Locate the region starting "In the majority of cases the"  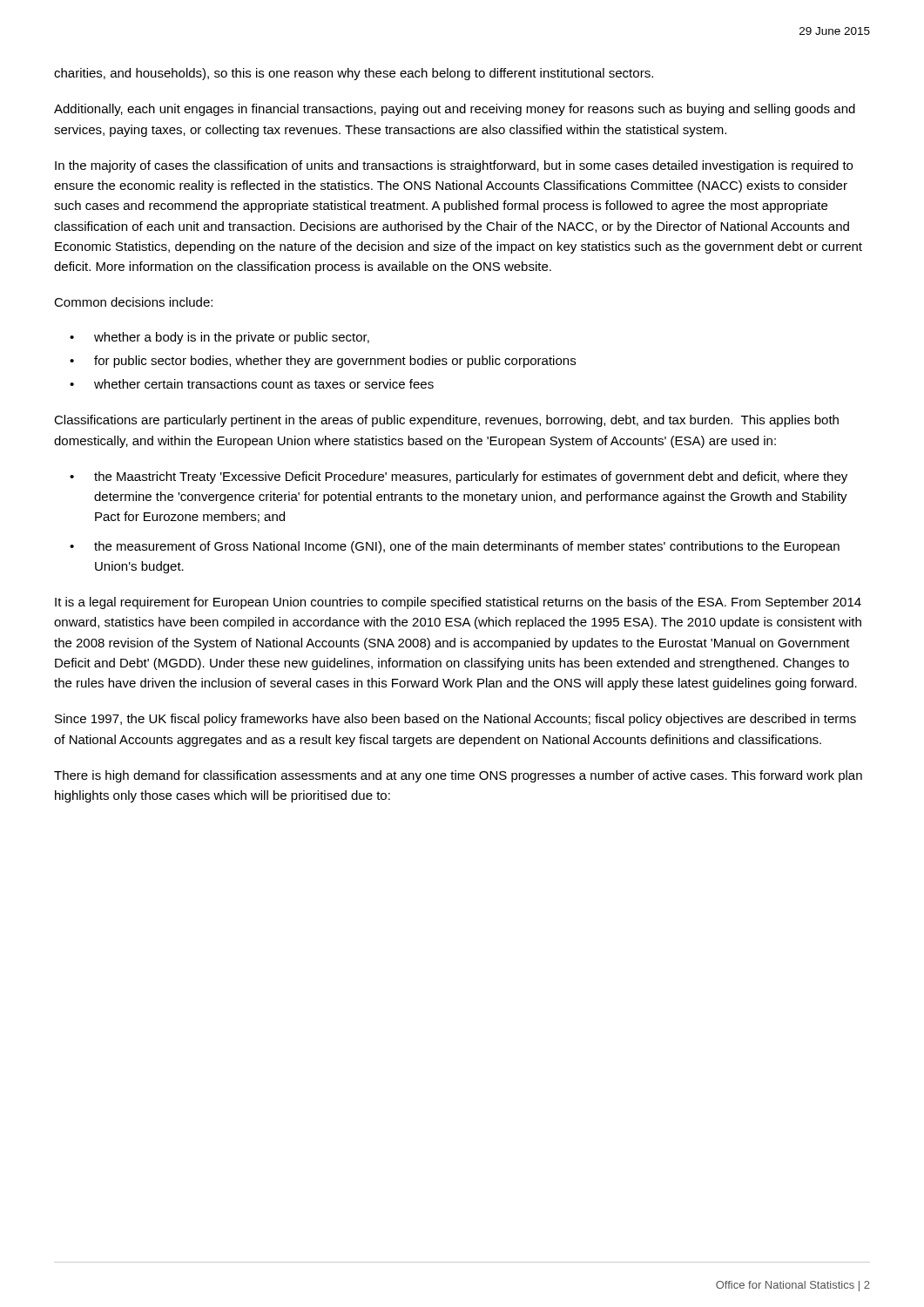point(458,216)
